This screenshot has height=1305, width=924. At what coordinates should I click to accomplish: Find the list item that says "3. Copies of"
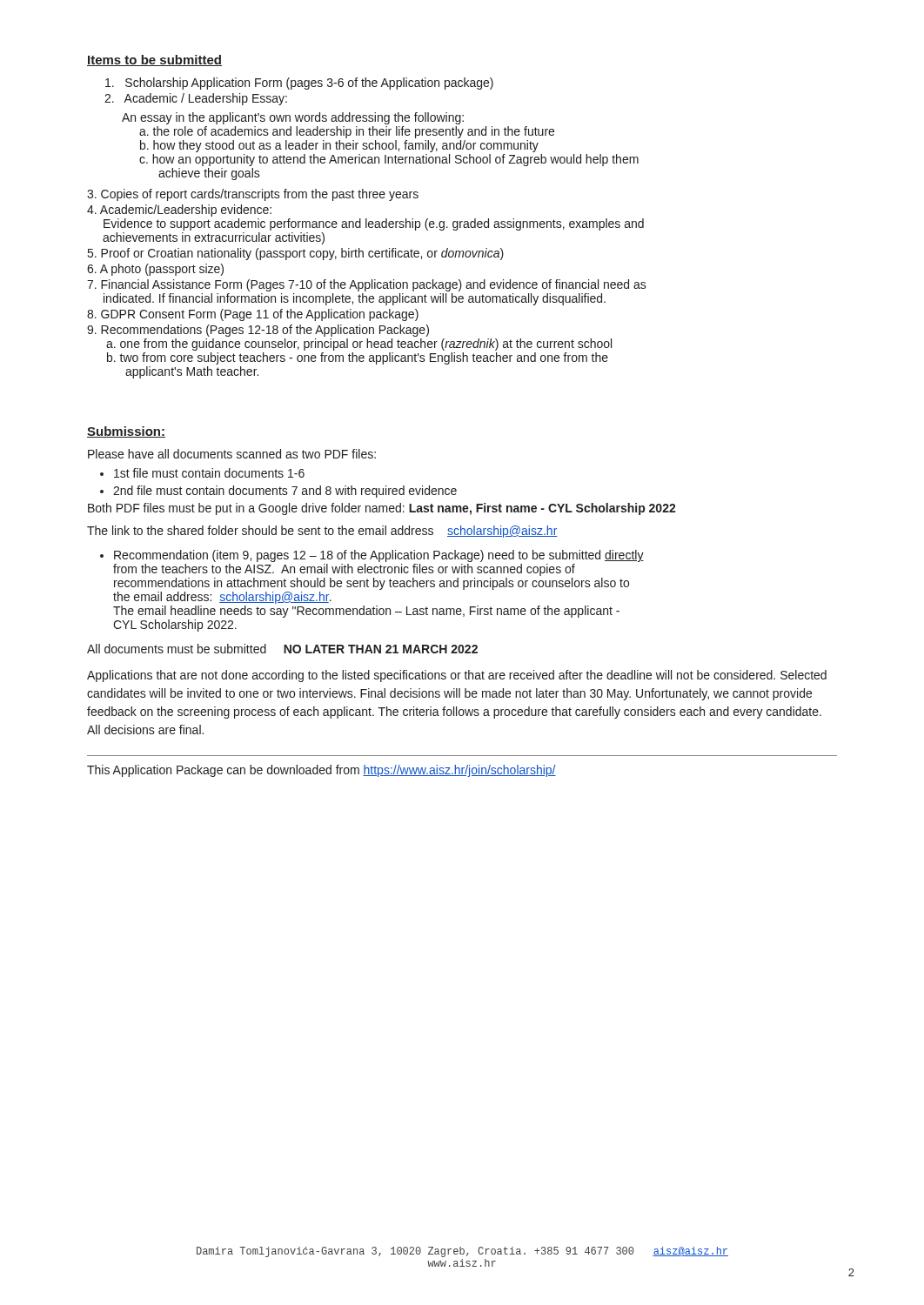[253, 194]
